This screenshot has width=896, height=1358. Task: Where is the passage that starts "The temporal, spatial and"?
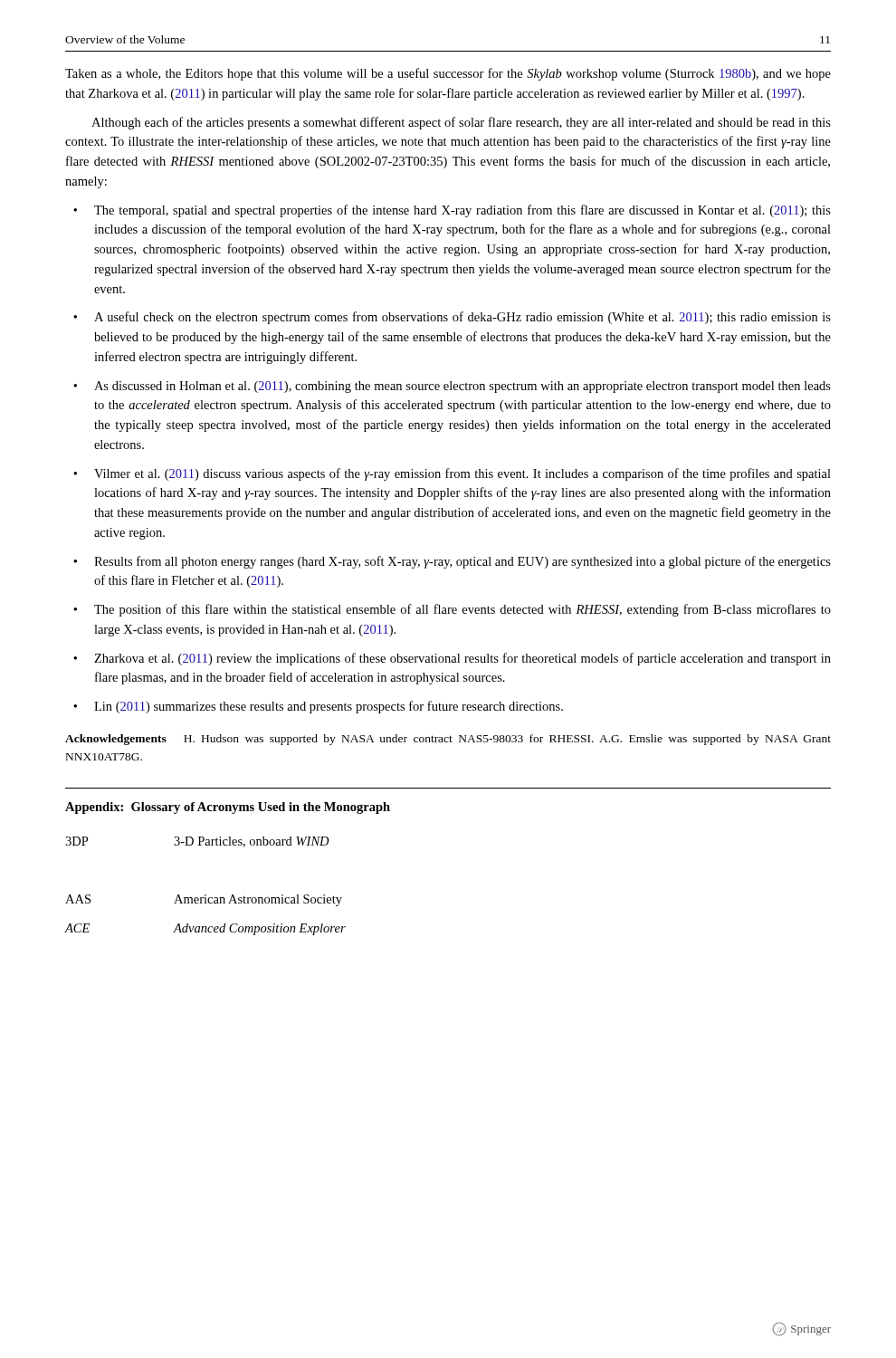(x=462, y=249)
